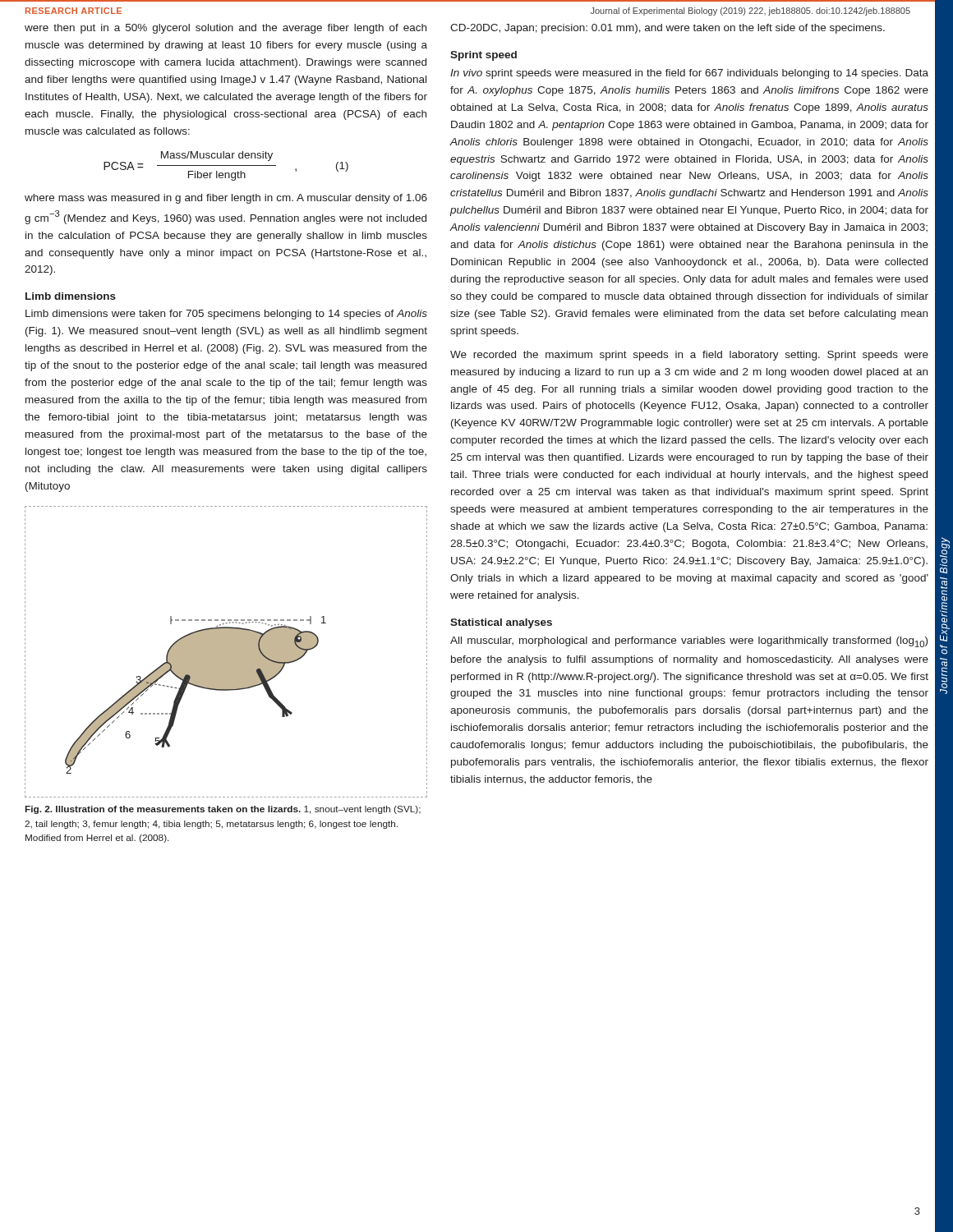The height and width of the screenshot is (1232, 953).
Task: Locate the section header containing "Sprint speed"
Action: coord(484,55)
